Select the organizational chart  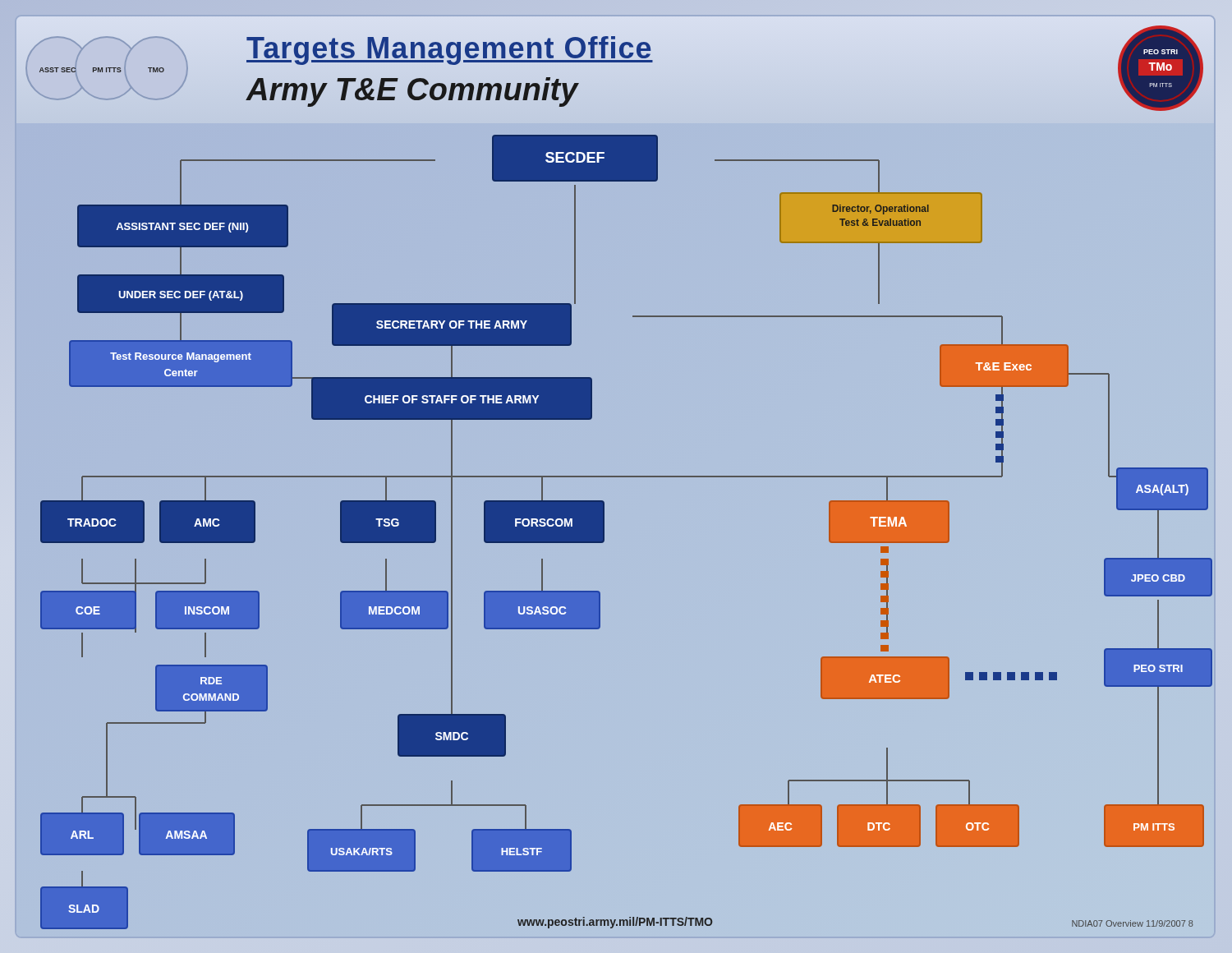tap(615, 530)
